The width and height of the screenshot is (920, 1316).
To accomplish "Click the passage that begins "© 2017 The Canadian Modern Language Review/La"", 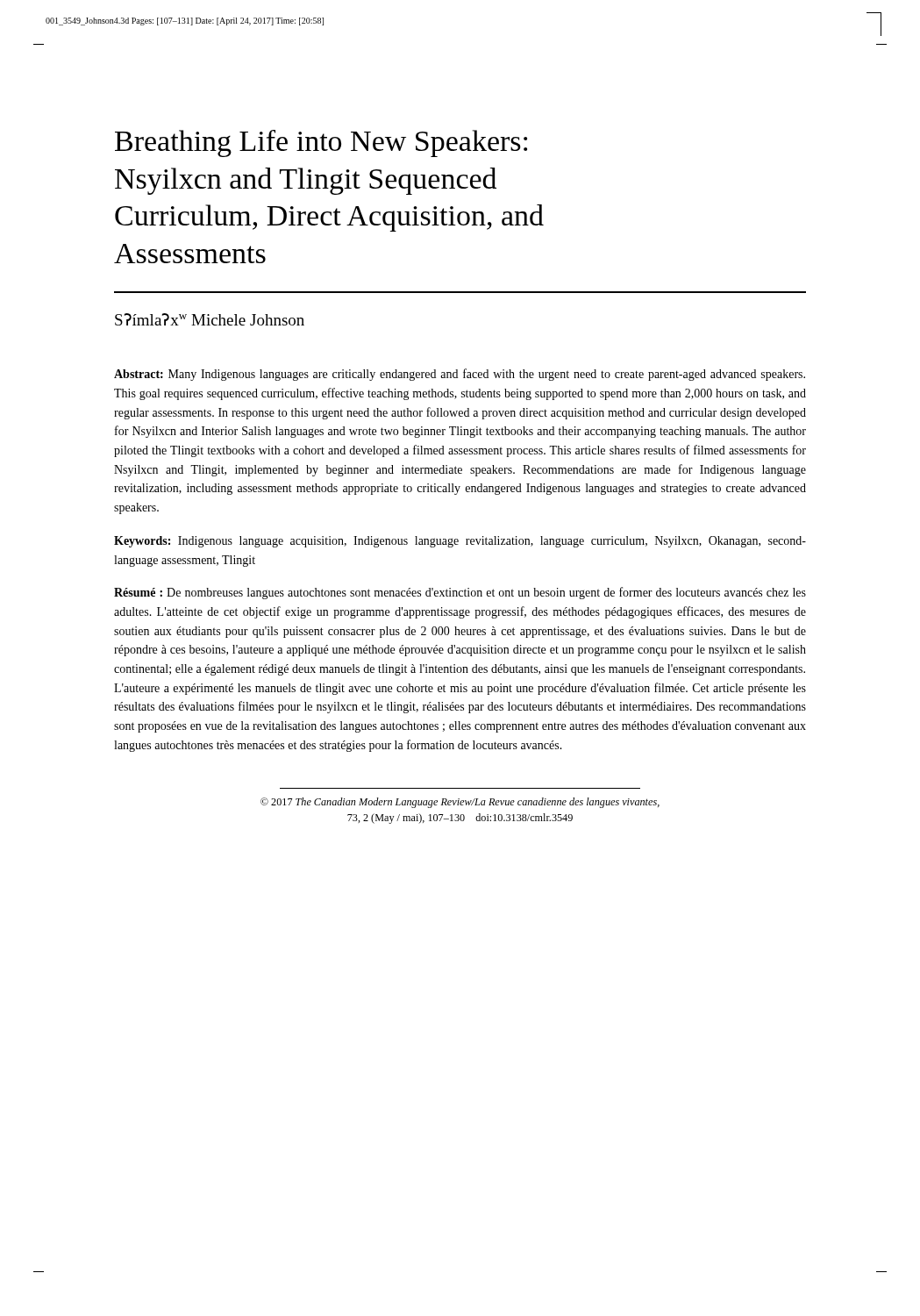I will (x=460, y=806).
